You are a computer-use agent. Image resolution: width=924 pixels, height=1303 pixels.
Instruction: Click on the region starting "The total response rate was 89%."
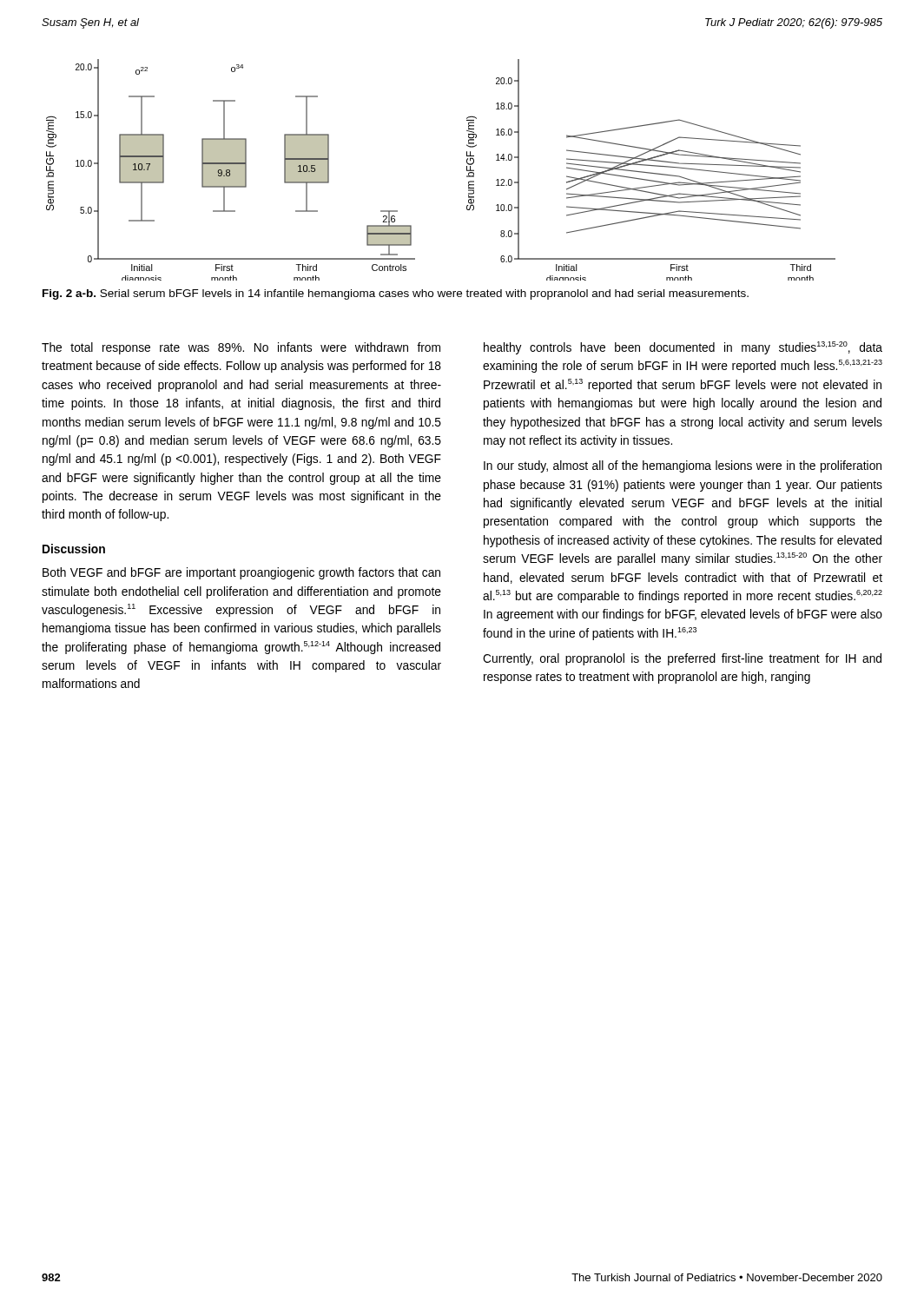coord(241,432)
